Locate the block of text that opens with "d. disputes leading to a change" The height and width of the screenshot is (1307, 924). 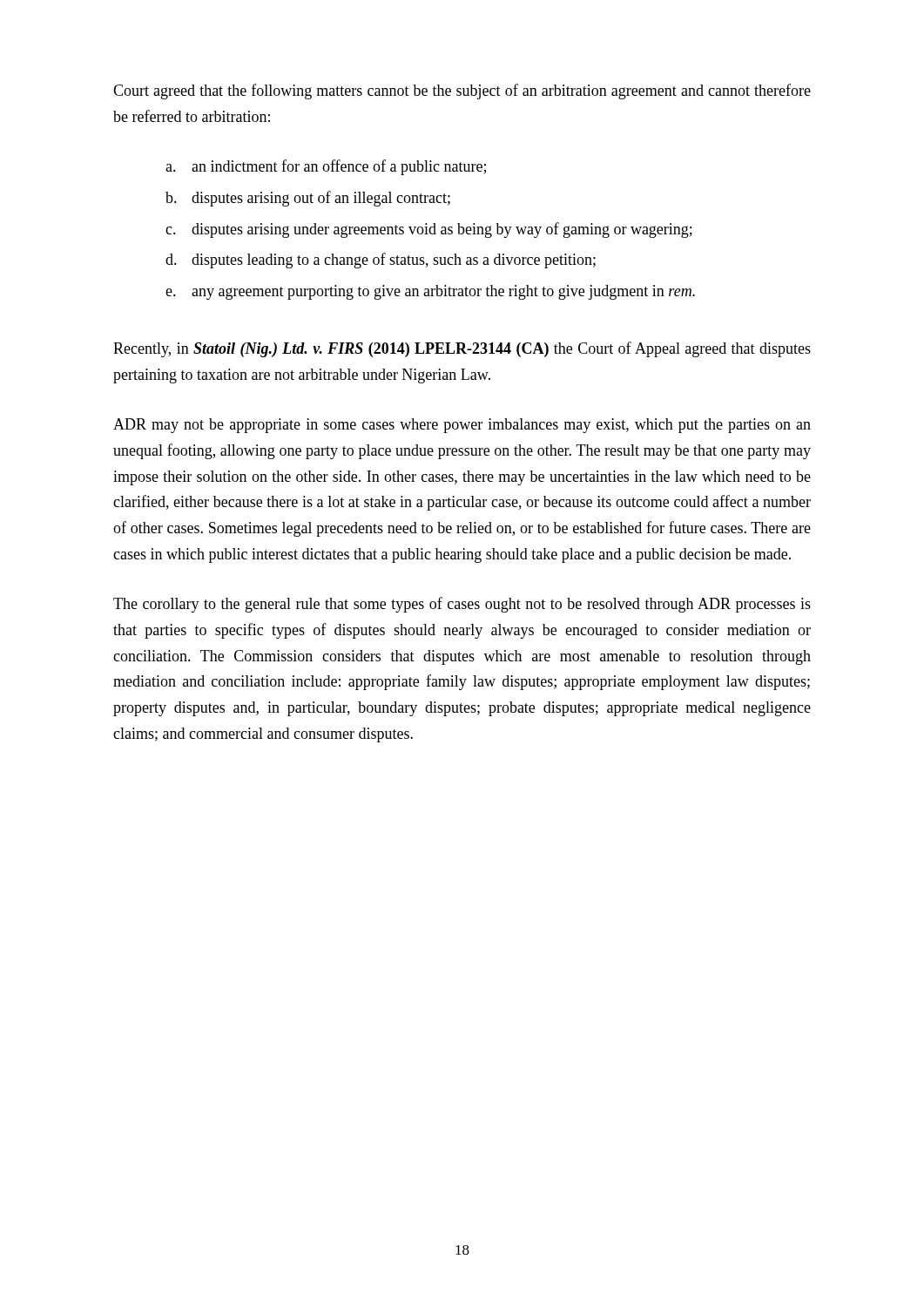(488, 261)
